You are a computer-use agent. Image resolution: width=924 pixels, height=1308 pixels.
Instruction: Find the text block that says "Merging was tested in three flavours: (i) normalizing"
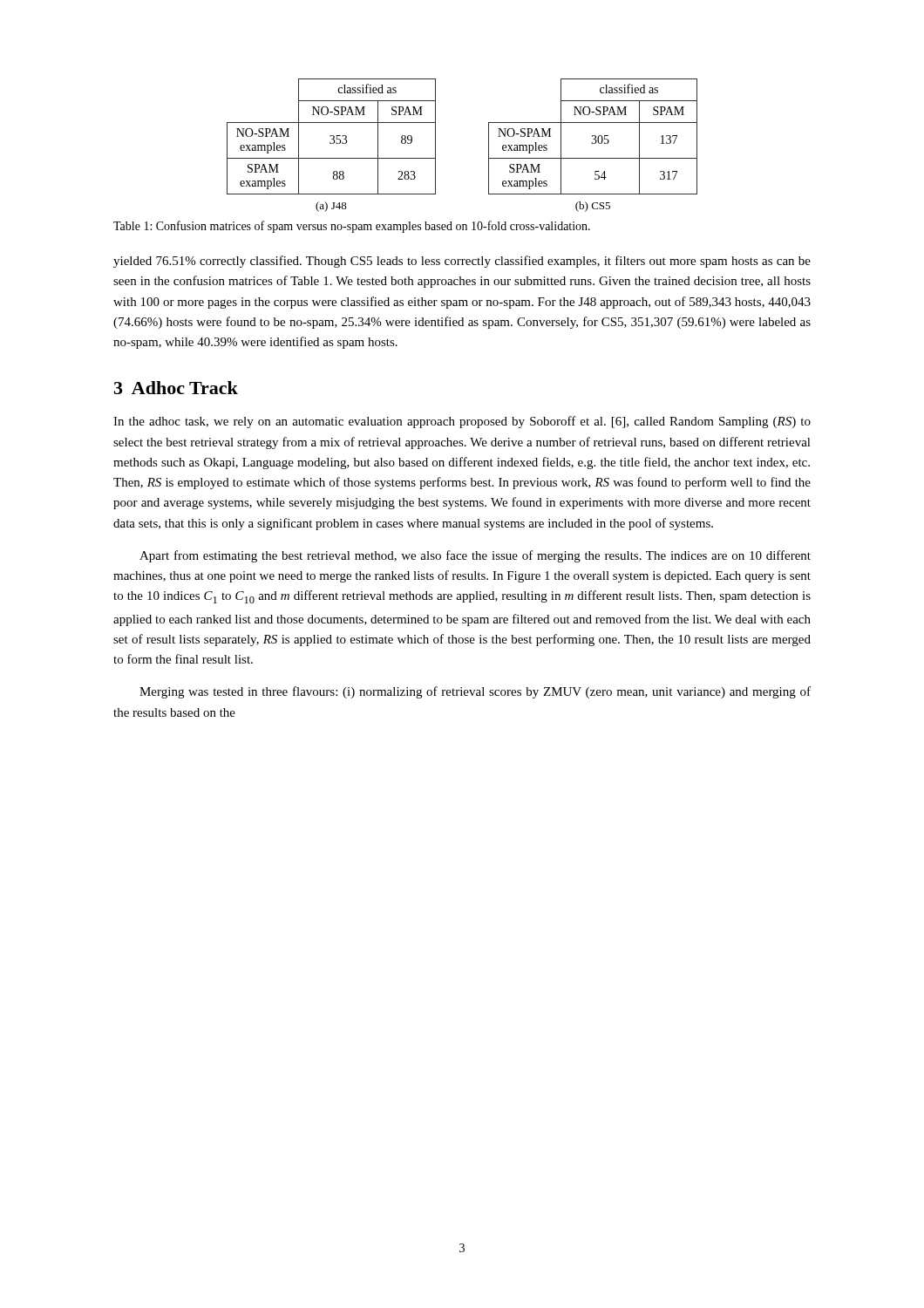(462, 702)
